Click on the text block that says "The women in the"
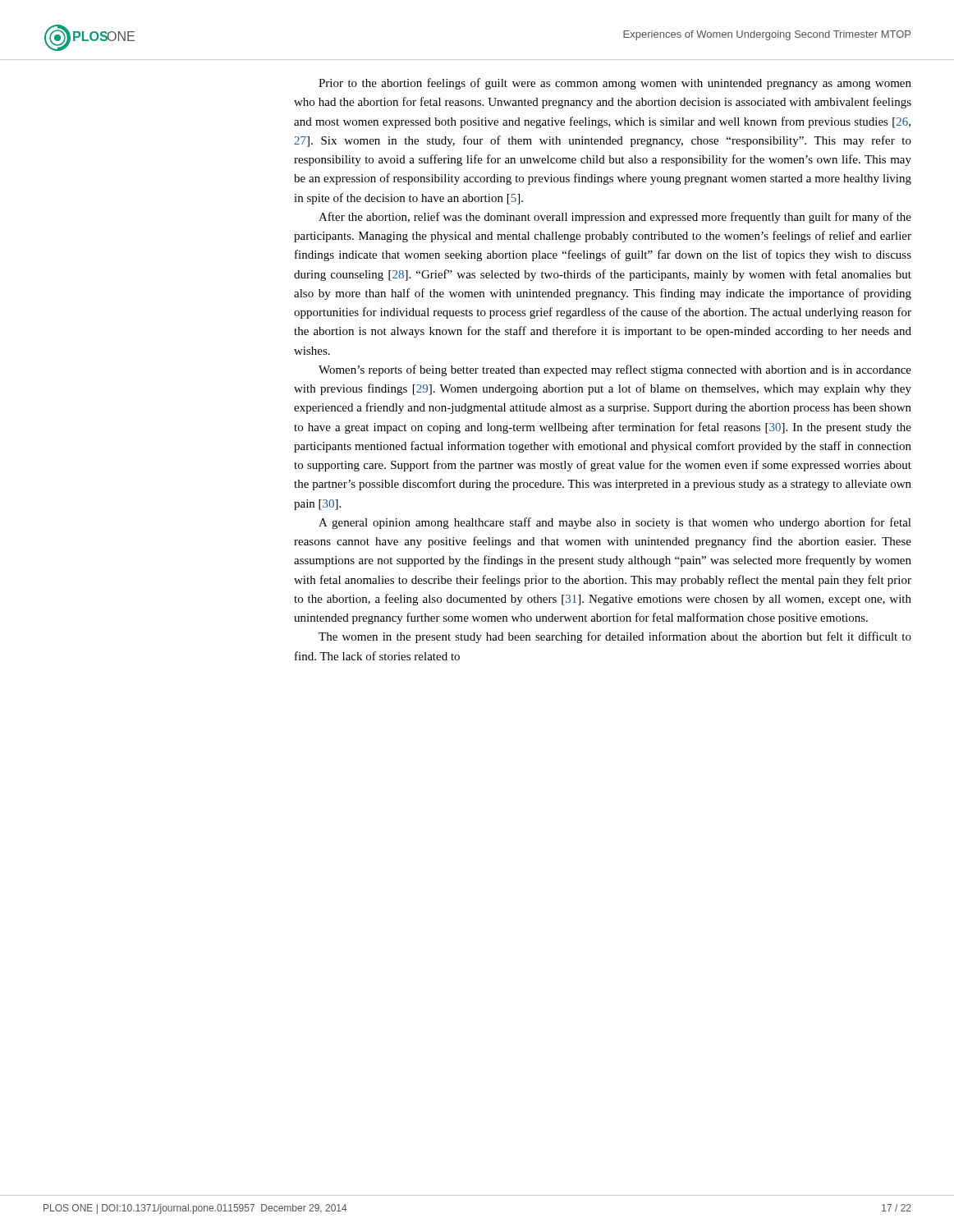The height and width of the screenshot is (1232, 954). point(603,647)
